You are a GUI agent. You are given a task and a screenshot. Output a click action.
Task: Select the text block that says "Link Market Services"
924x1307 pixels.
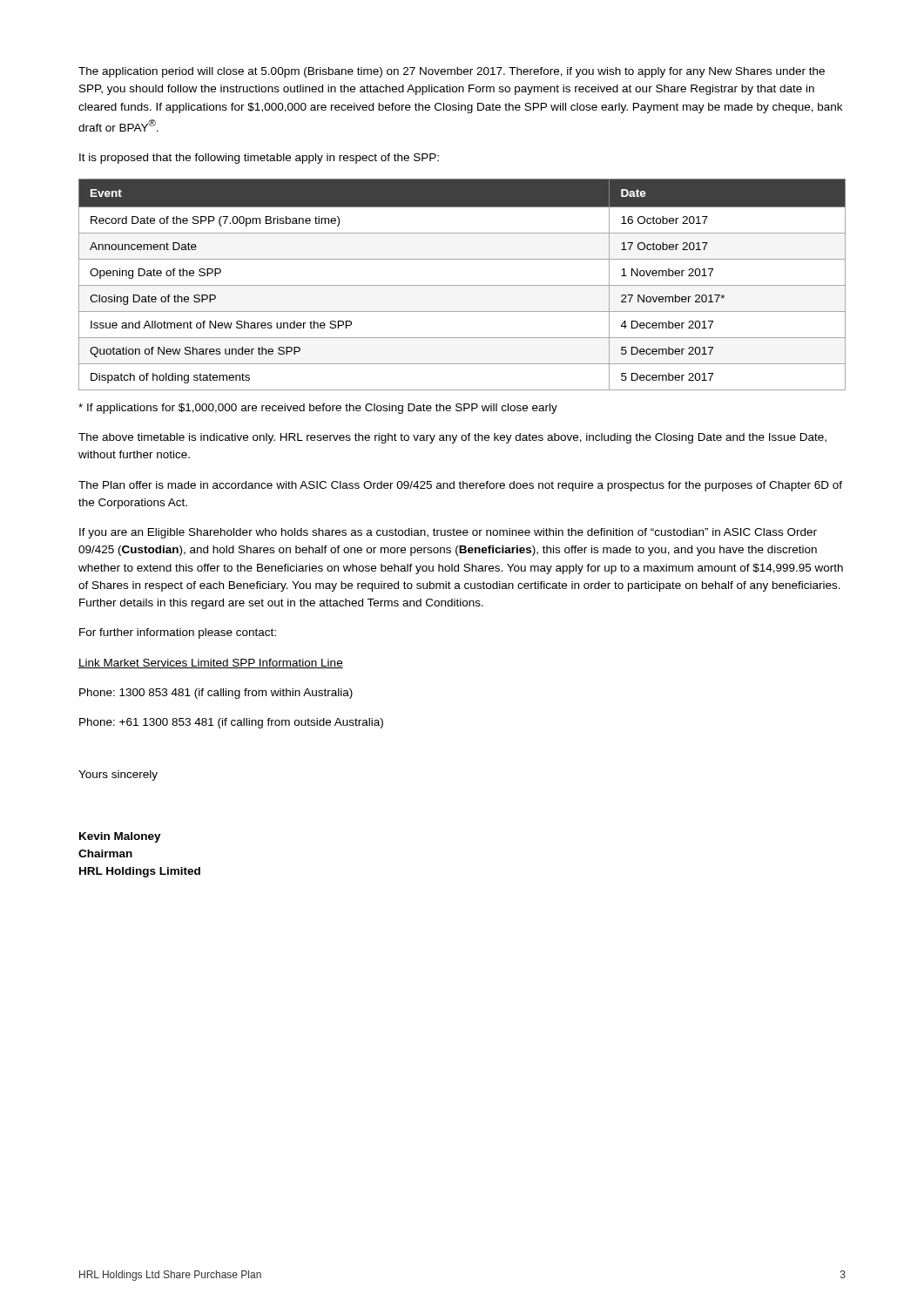point(211,662)
